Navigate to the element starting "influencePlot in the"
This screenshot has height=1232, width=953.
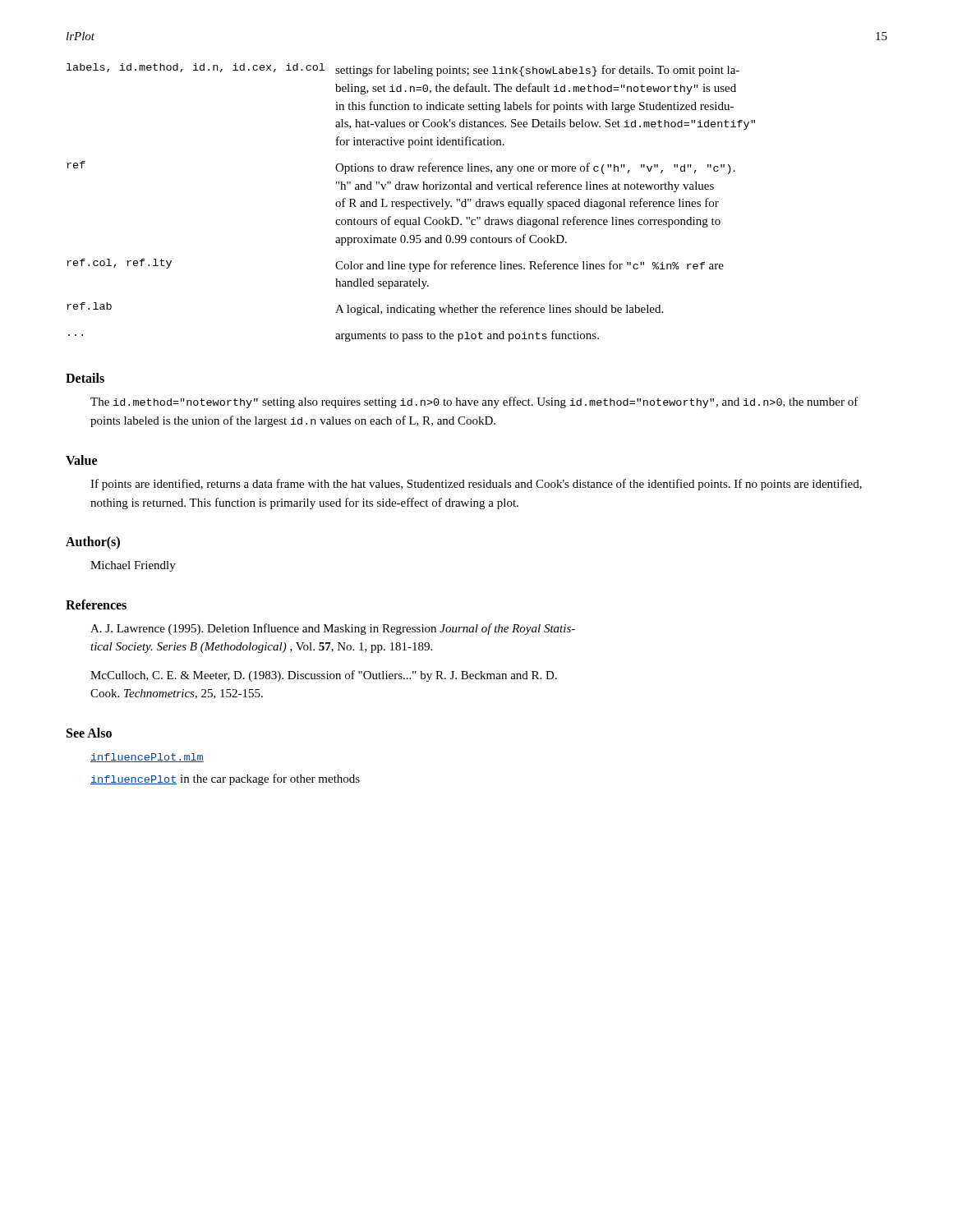[225, 779]
